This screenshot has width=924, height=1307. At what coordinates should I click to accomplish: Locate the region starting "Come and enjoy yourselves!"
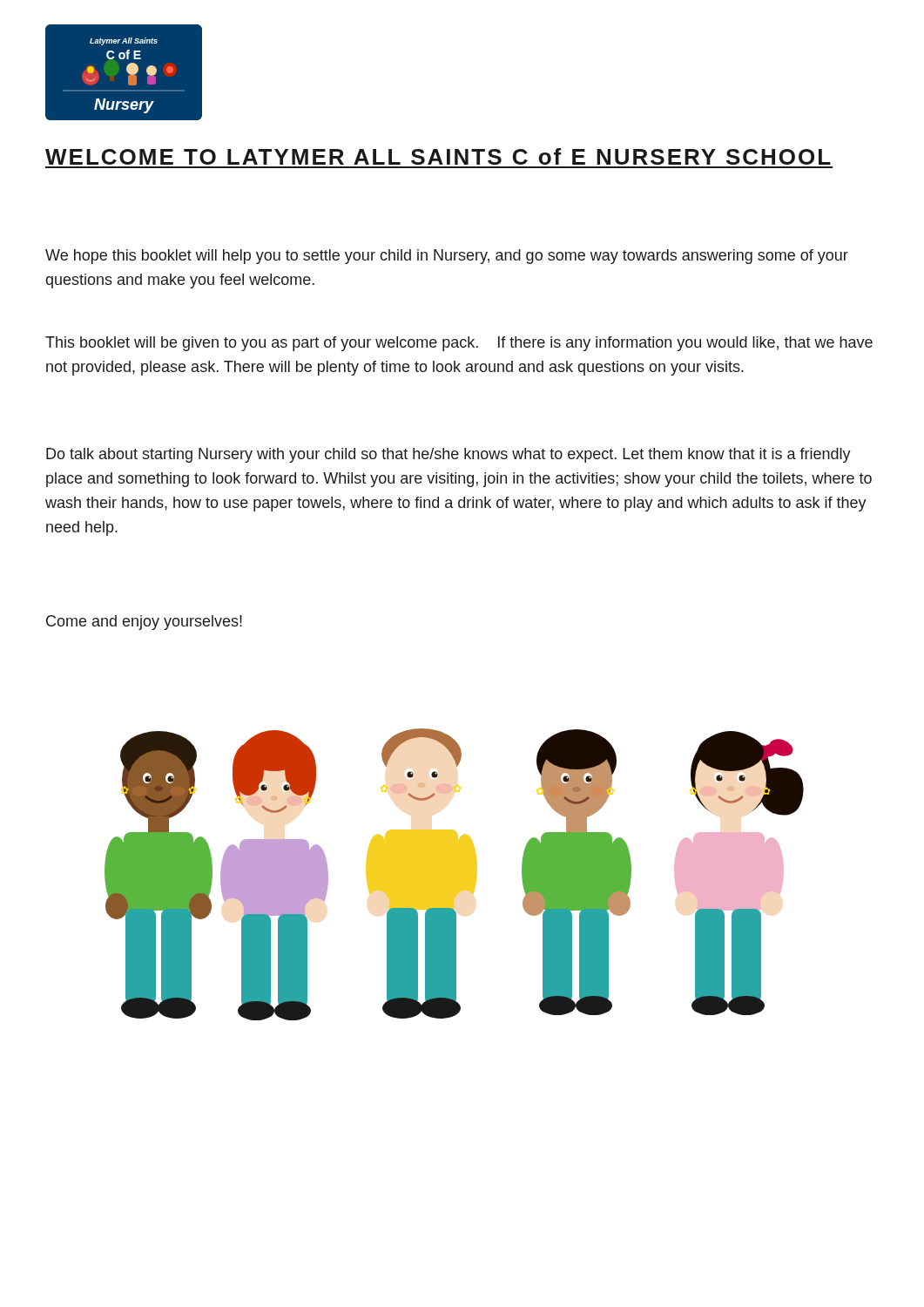pos(144,621)
